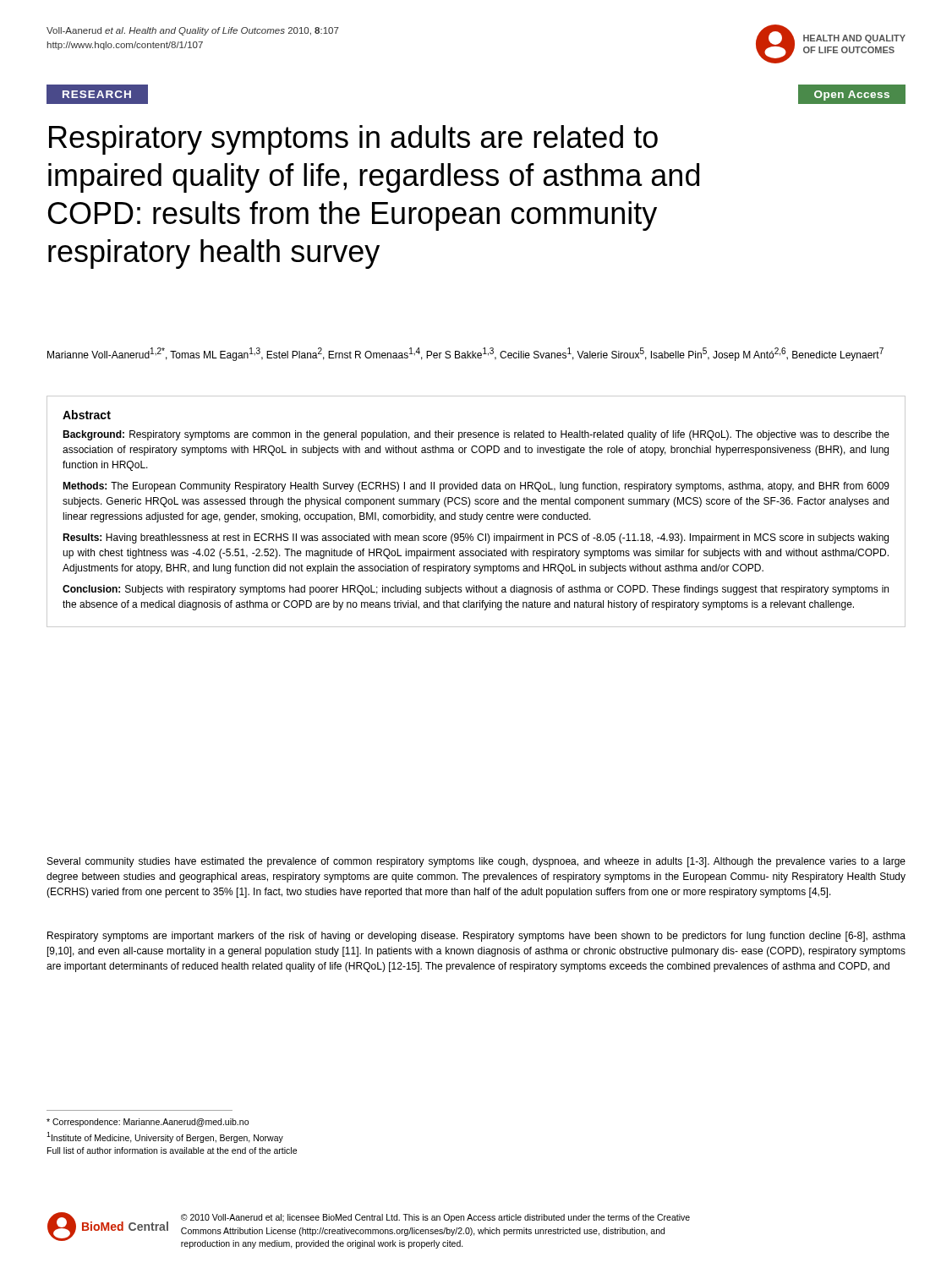Navigate to the text starting "Abstract Background: Respiratory symptoms are common in the"

tap(476, 510)
